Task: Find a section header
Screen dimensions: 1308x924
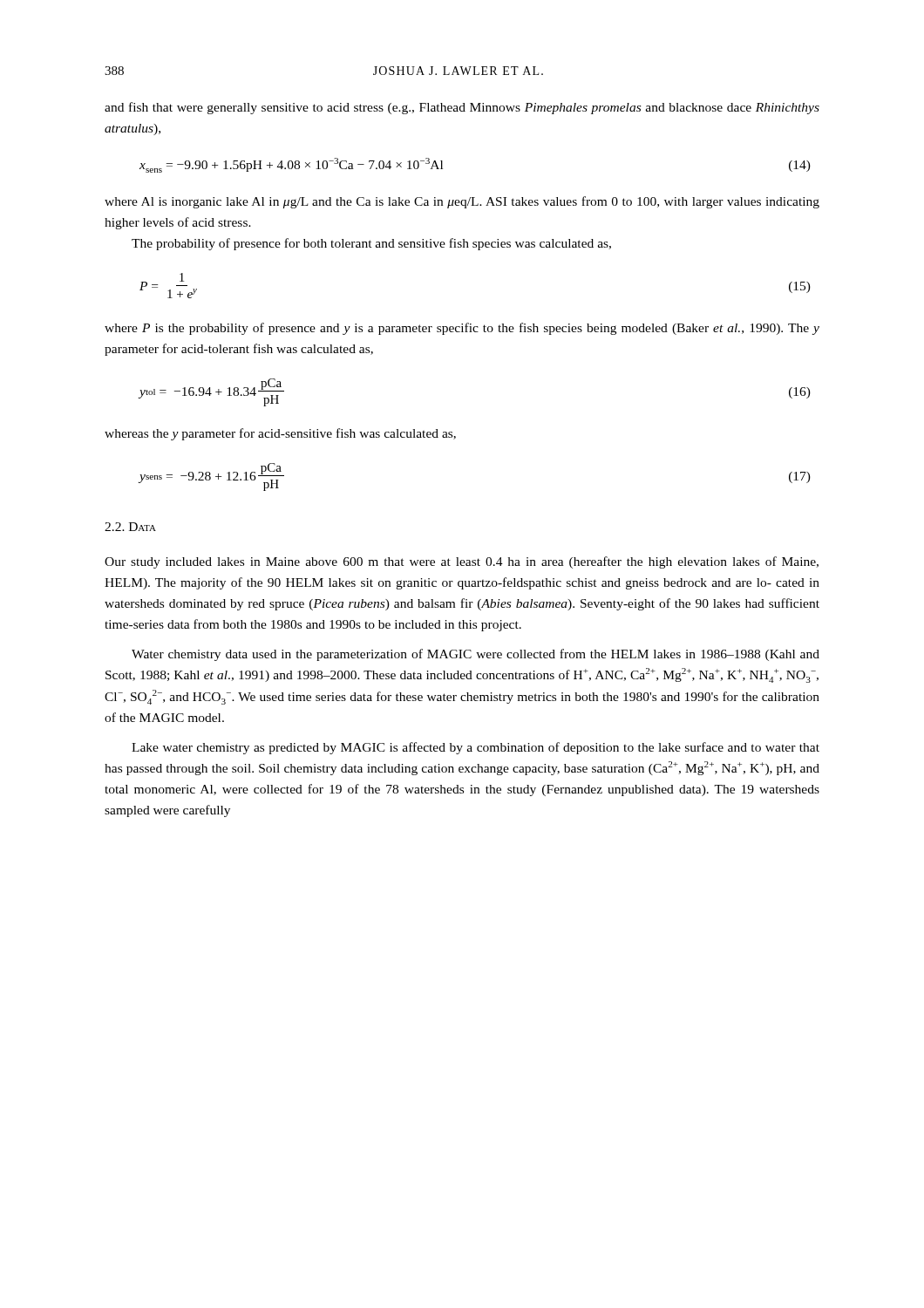Action: coord(130,527)
